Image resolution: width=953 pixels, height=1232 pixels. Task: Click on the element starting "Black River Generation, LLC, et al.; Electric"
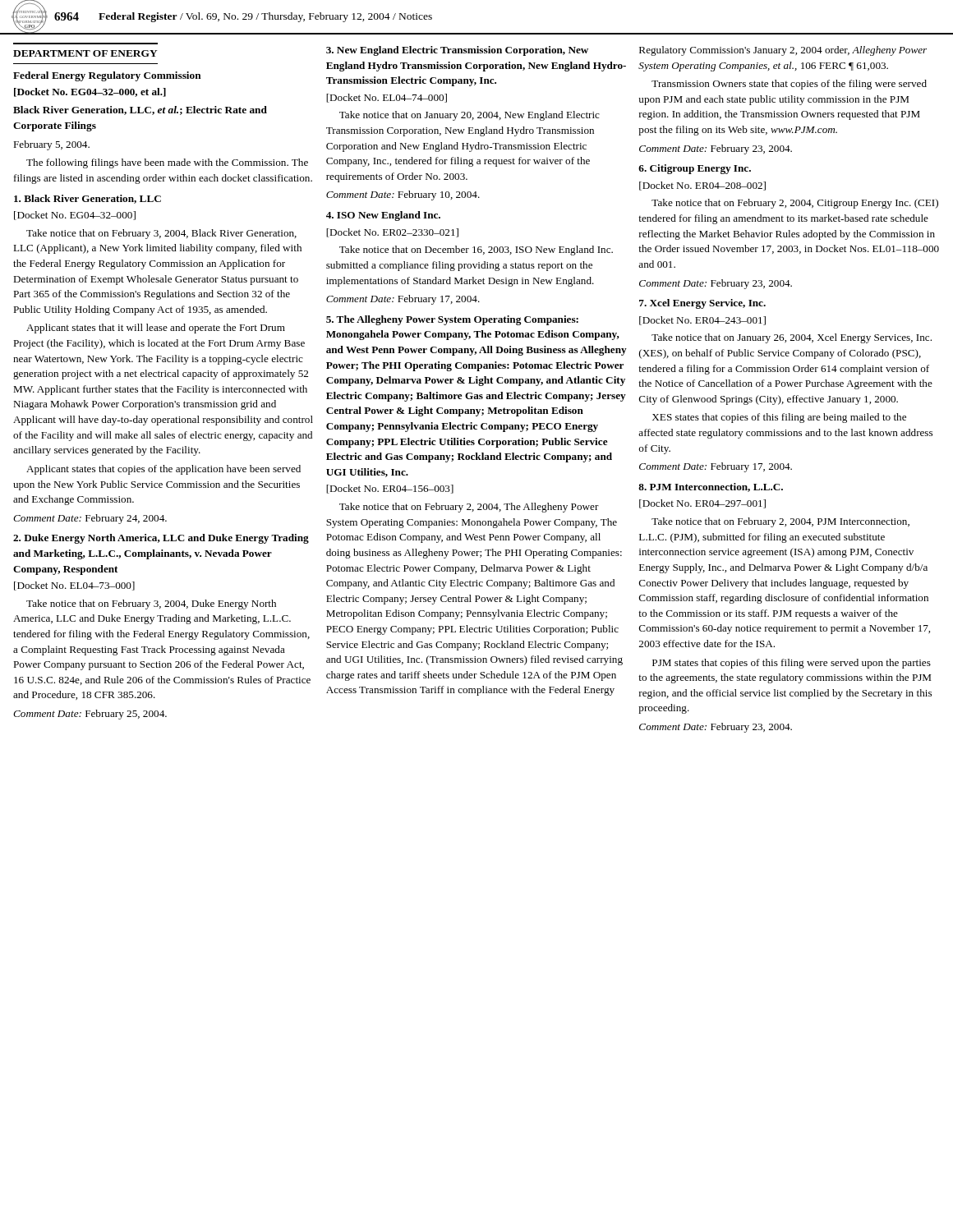[x=140, y=118]
